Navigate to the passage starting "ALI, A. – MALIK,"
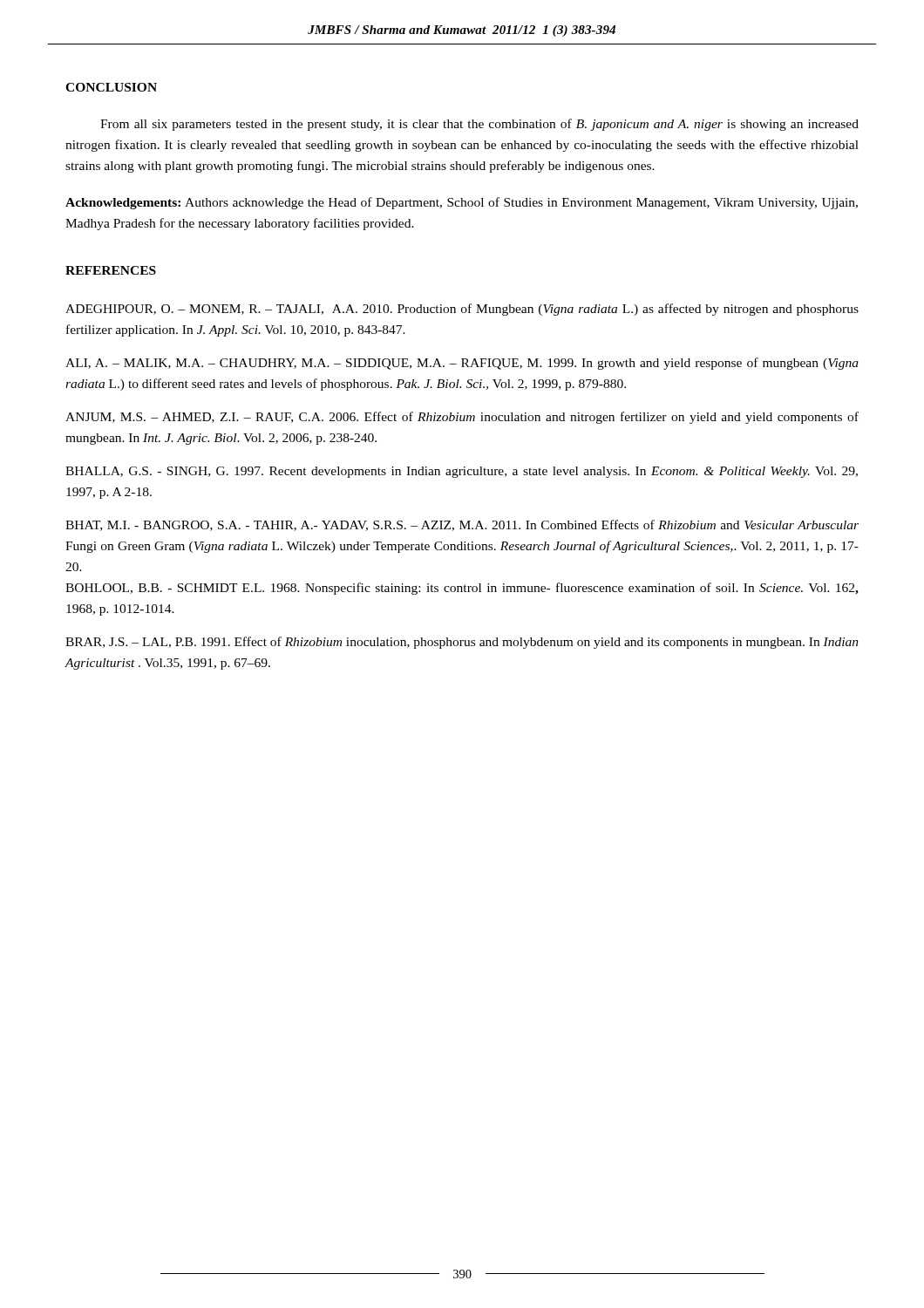Viewport: 924px width, 1308px height. 462,373
